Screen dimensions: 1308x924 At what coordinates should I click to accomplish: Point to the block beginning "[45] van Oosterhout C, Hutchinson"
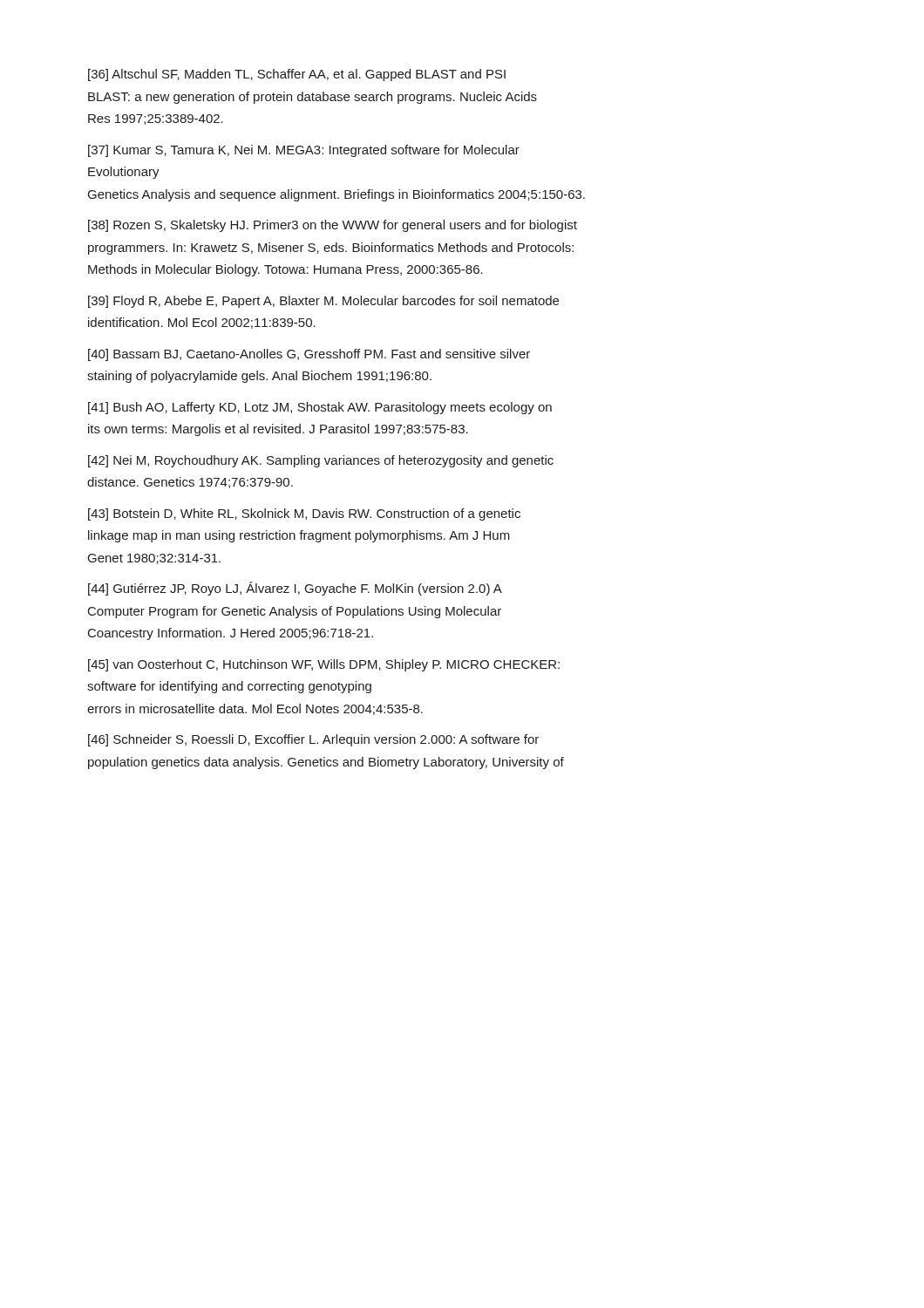coord(324,665)
